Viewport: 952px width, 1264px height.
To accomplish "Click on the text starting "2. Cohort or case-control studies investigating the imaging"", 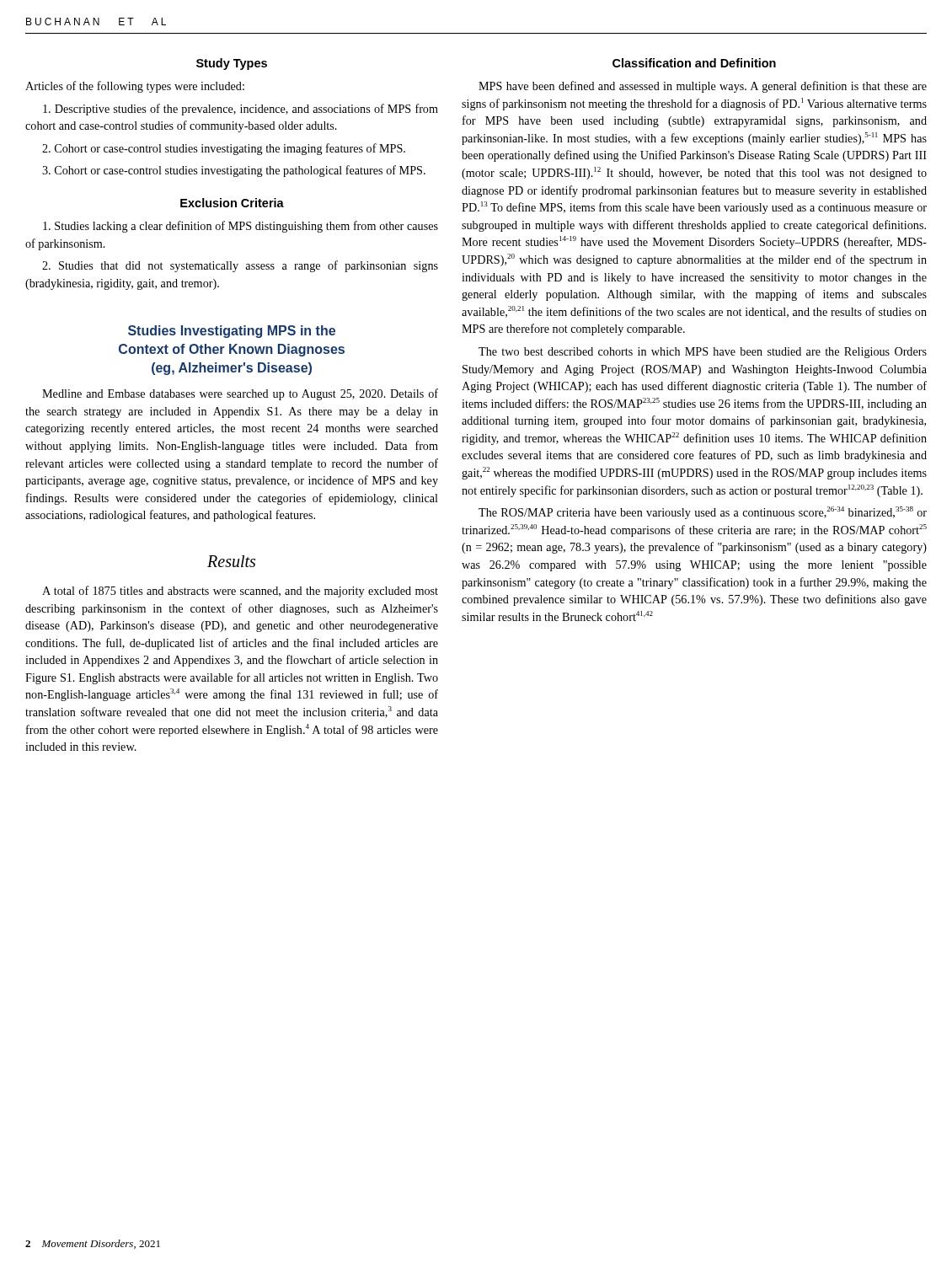I will pos(224,148).
